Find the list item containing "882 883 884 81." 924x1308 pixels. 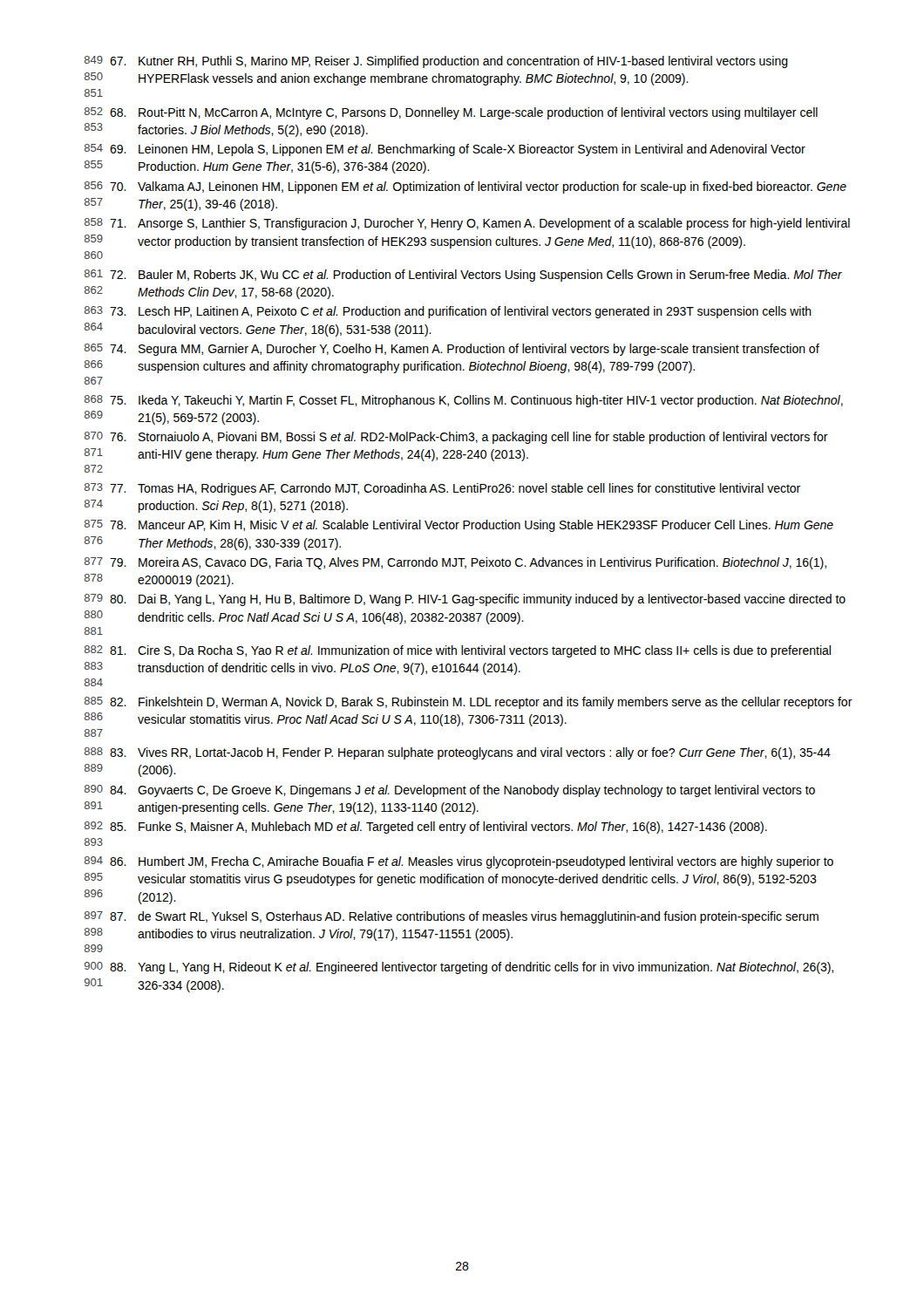pos(462,666)
